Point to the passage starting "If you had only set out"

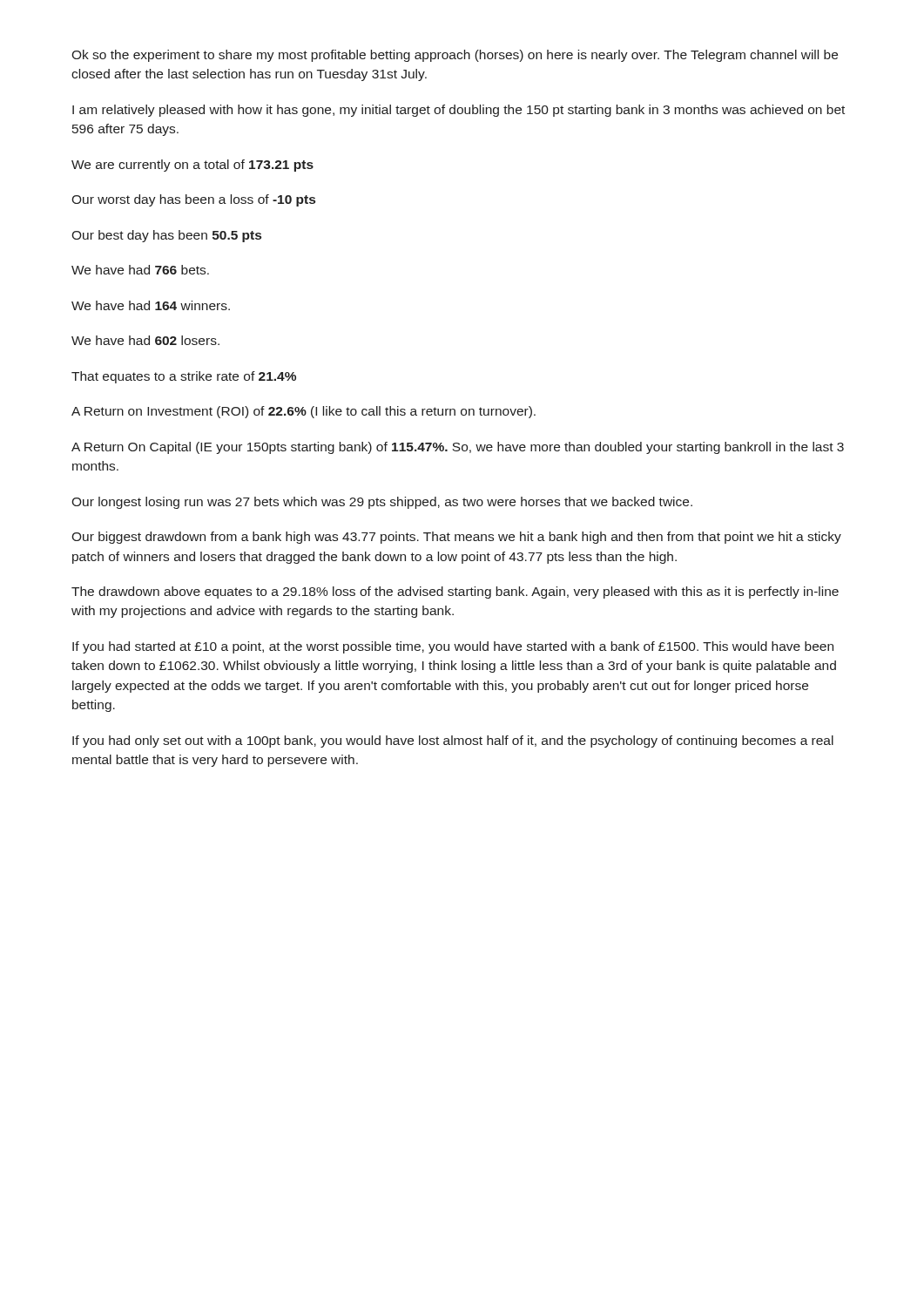click(x=453, y=750)
